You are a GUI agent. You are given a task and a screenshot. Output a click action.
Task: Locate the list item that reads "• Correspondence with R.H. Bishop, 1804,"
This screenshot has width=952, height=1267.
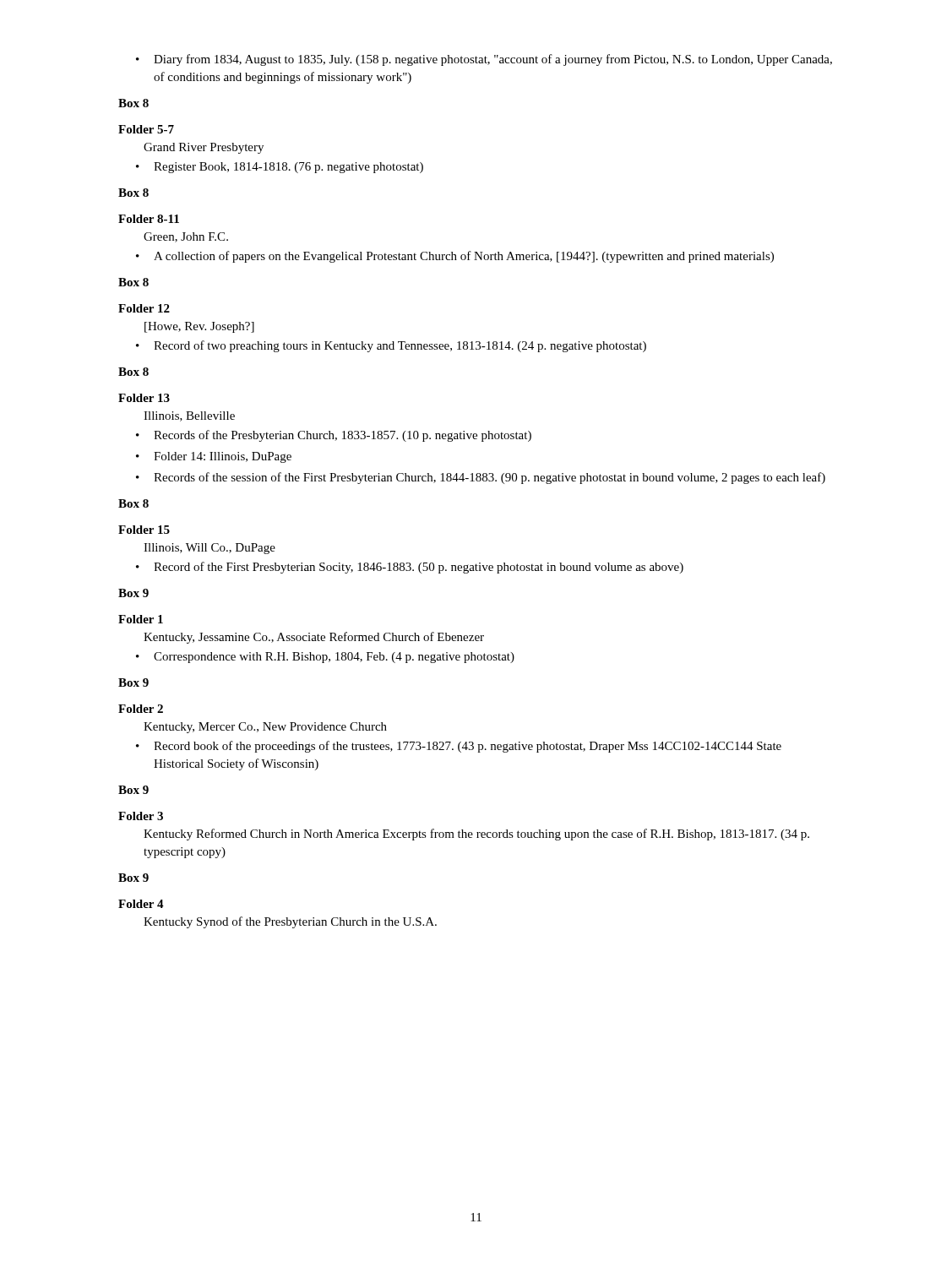325,657
